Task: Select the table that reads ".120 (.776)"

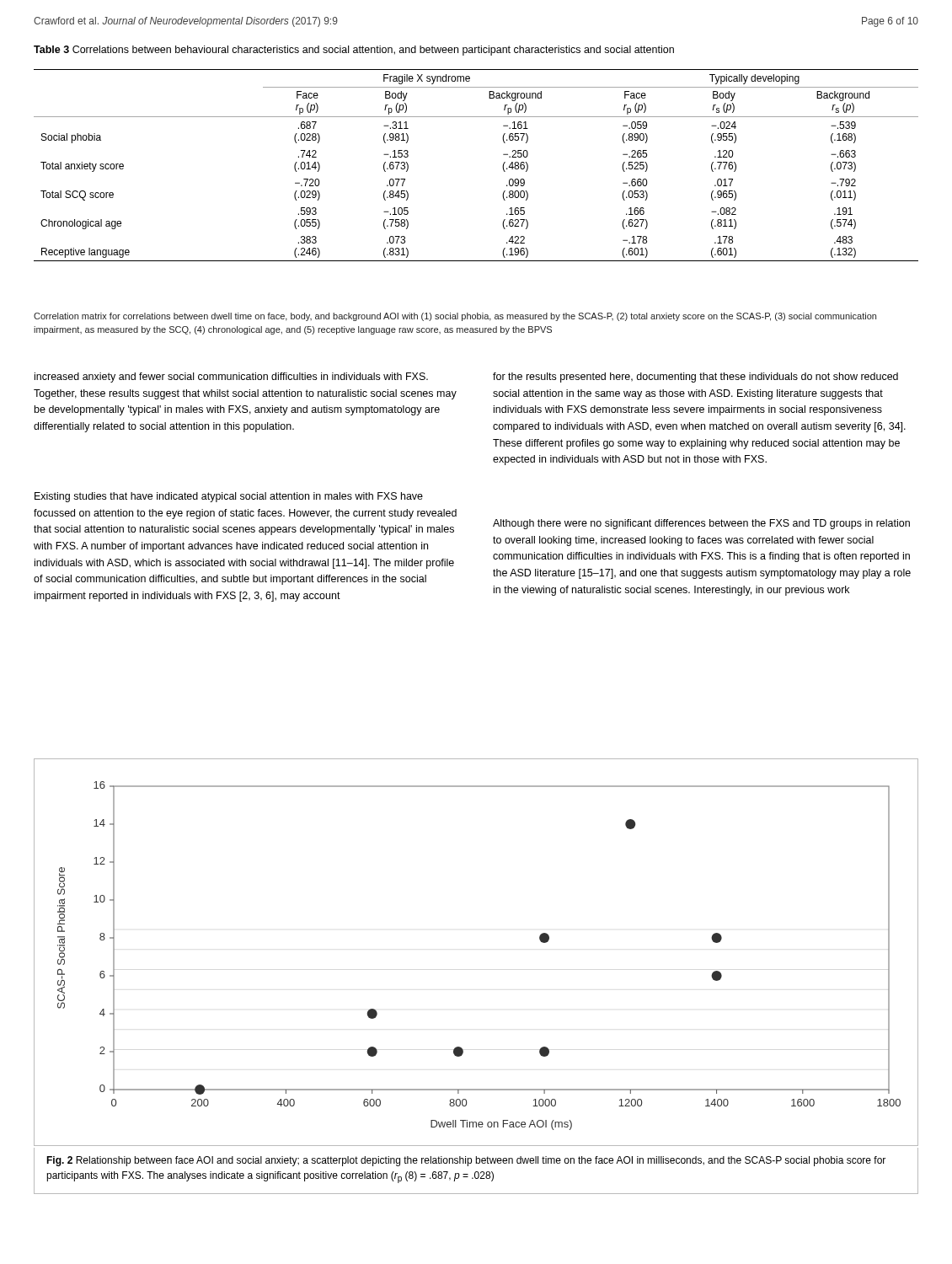Action: (x=476, y=165)
